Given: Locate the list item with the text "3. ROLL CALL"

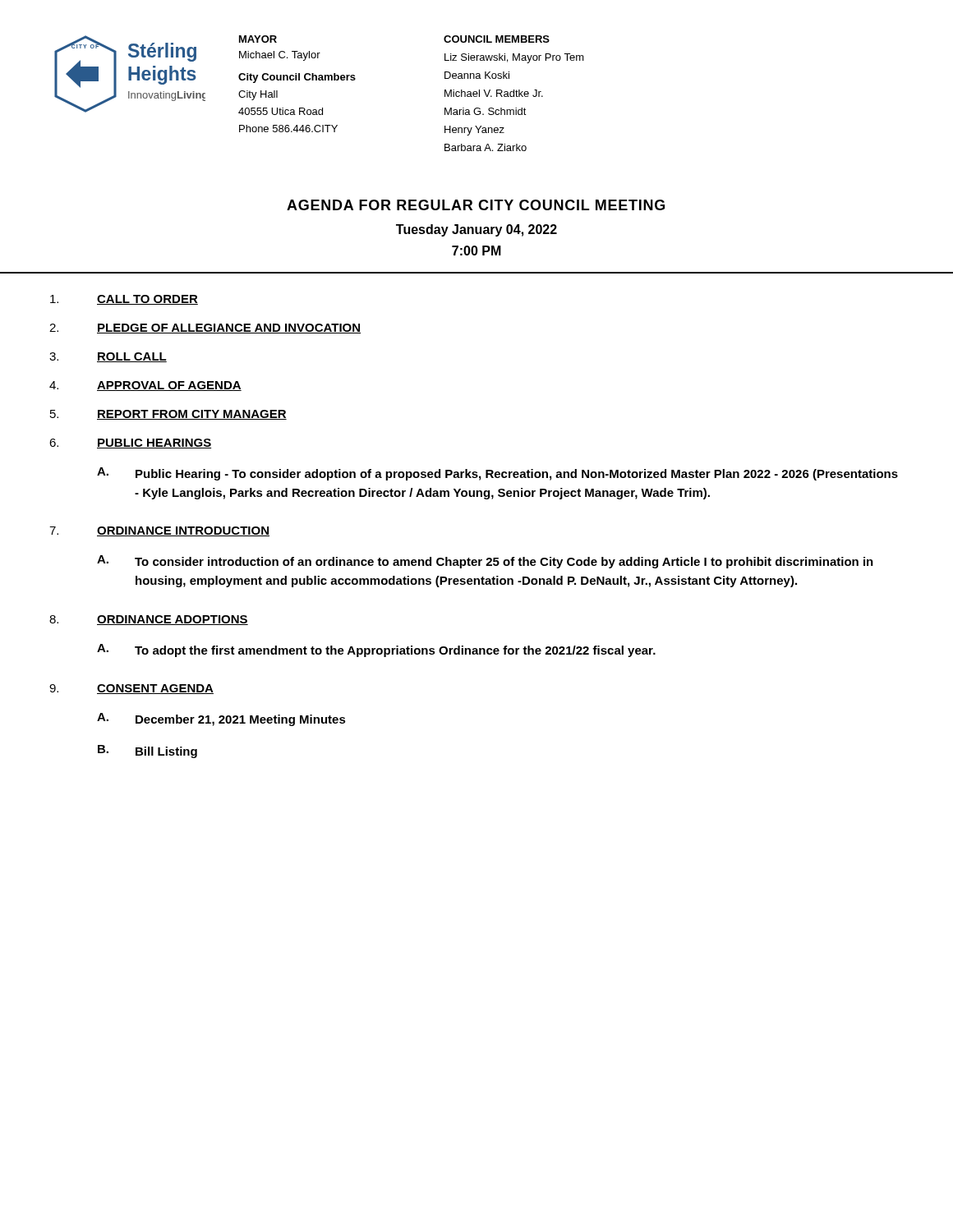Looking at the screenshot, I should (108, 356).
